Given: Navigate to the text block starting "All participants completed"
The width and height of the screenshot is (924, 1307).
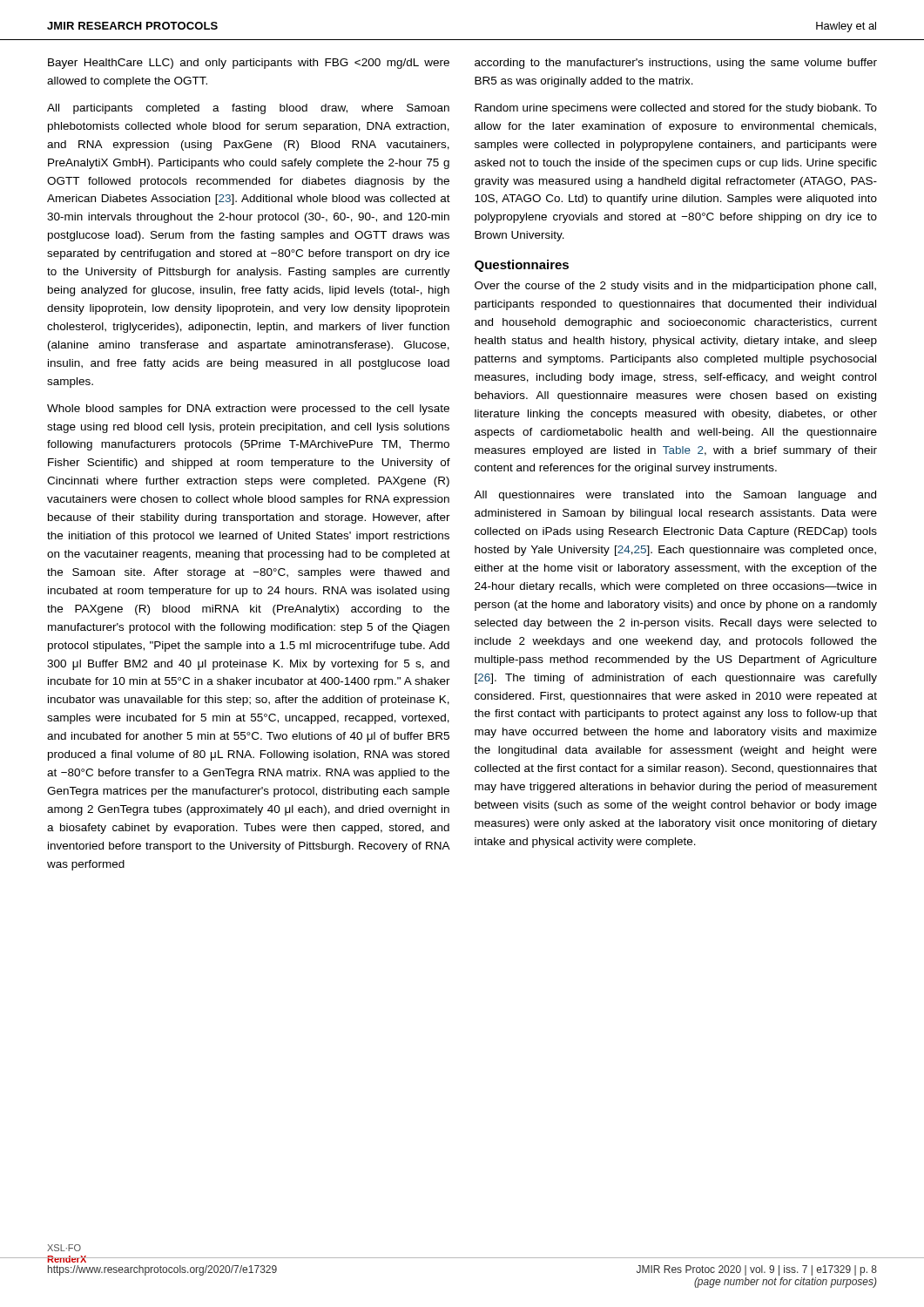Looking at the screenshot, I should [248, 245].
